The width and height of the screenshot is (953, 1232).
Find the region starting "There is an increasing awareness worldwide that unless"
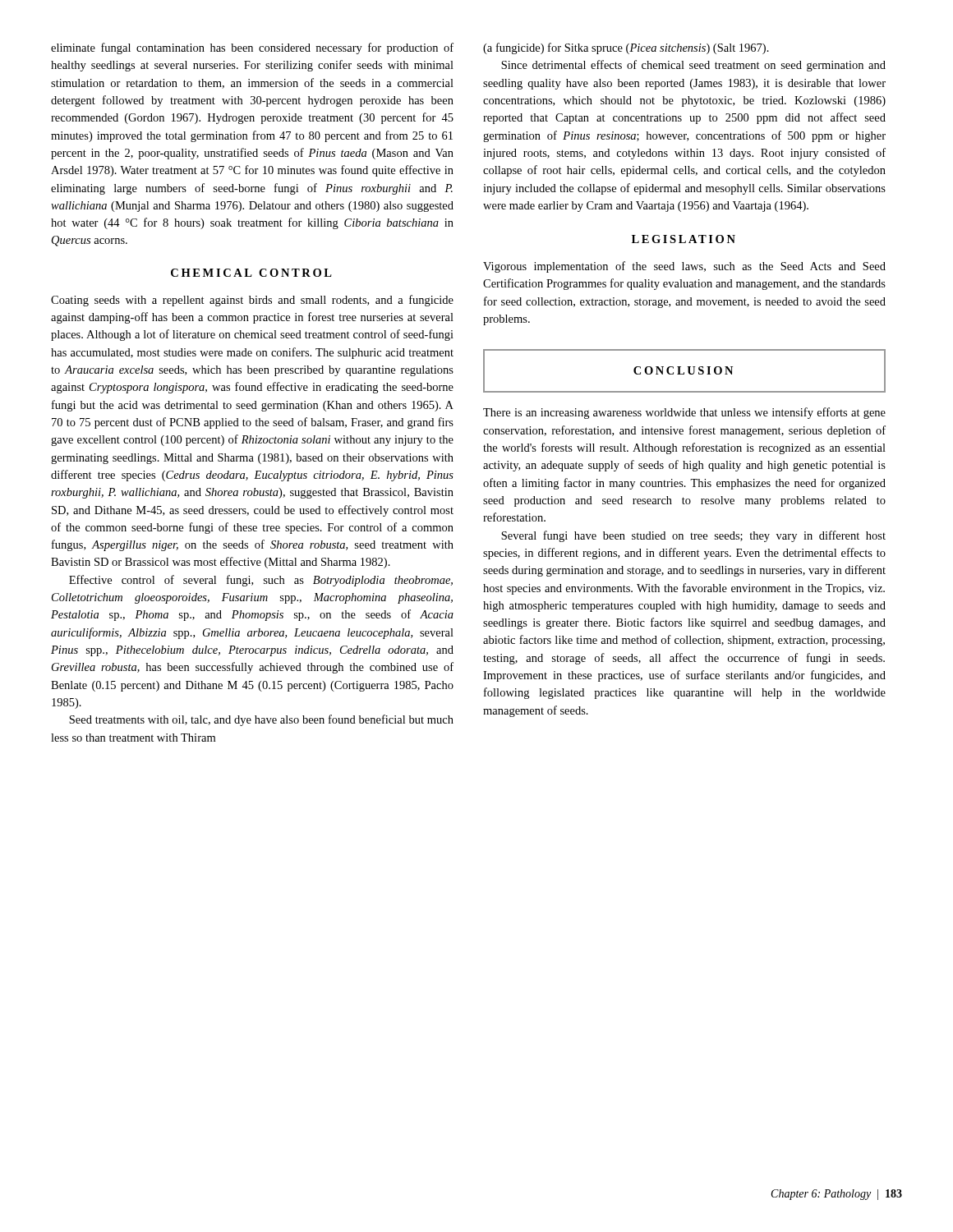click(x=684, y=562)
